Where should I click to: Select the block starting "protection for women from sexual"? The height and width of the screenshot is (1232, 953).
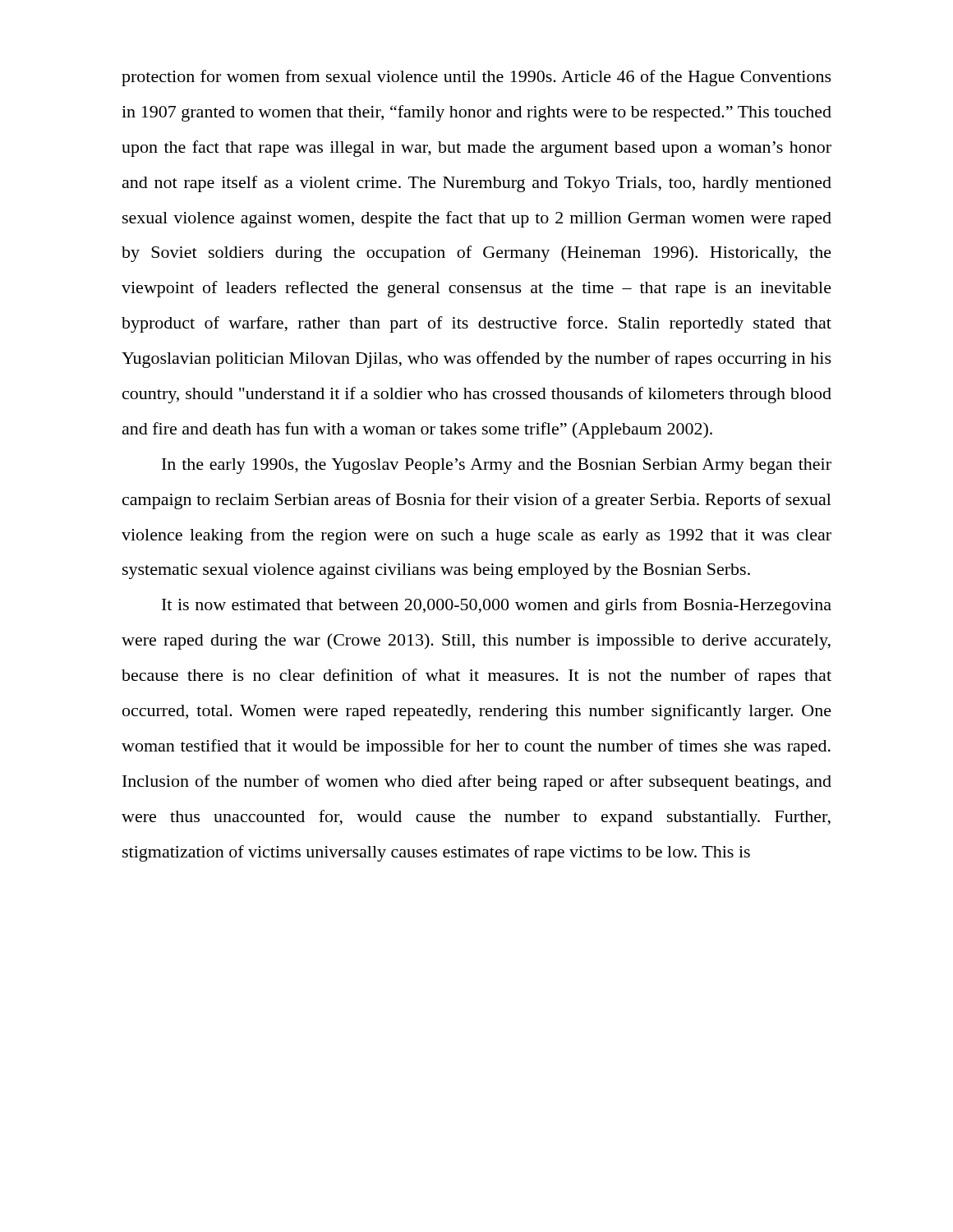point(476,253)
